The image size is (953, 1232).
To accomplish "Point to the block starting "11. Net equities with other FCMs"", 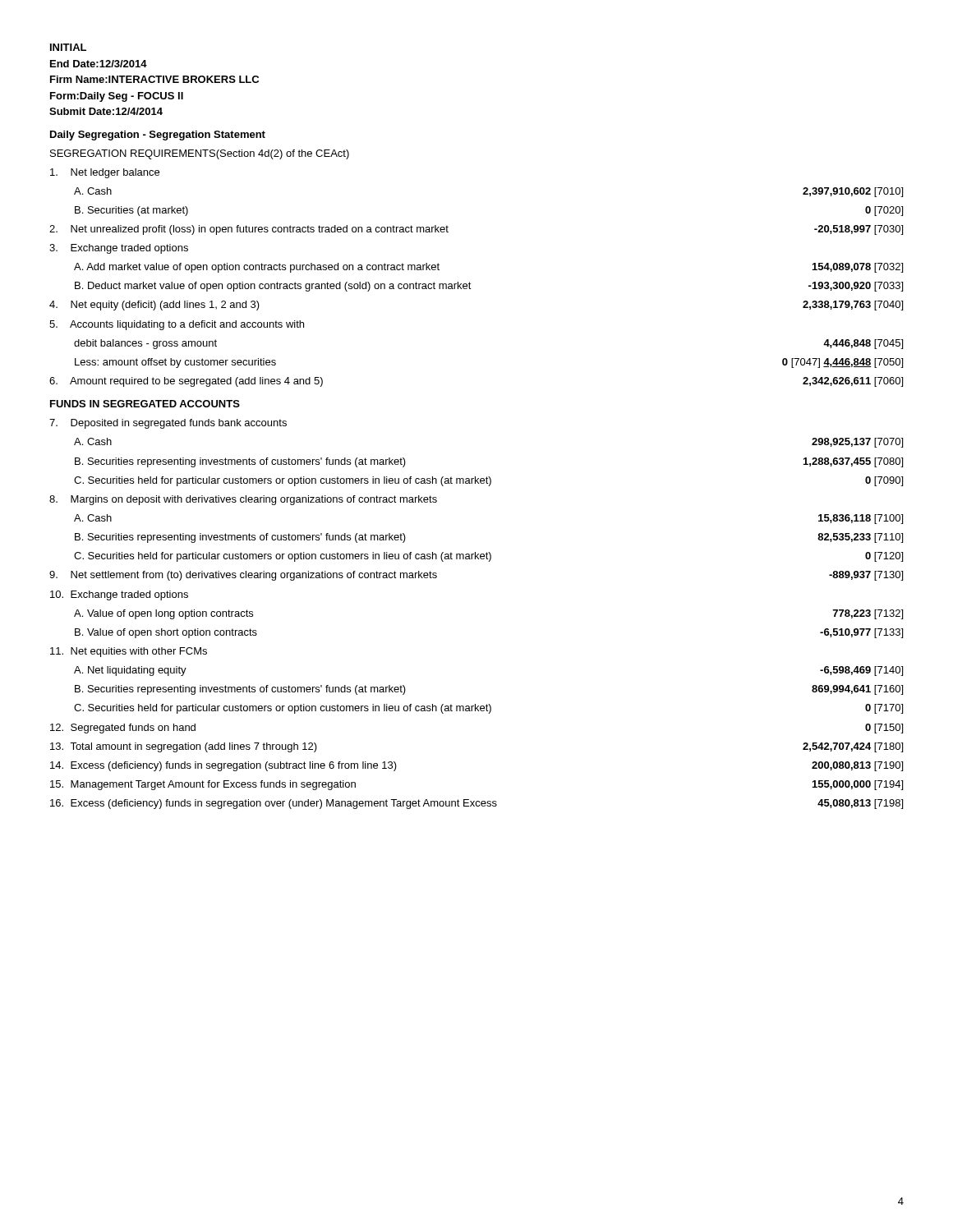I will (x=129, y=652).
